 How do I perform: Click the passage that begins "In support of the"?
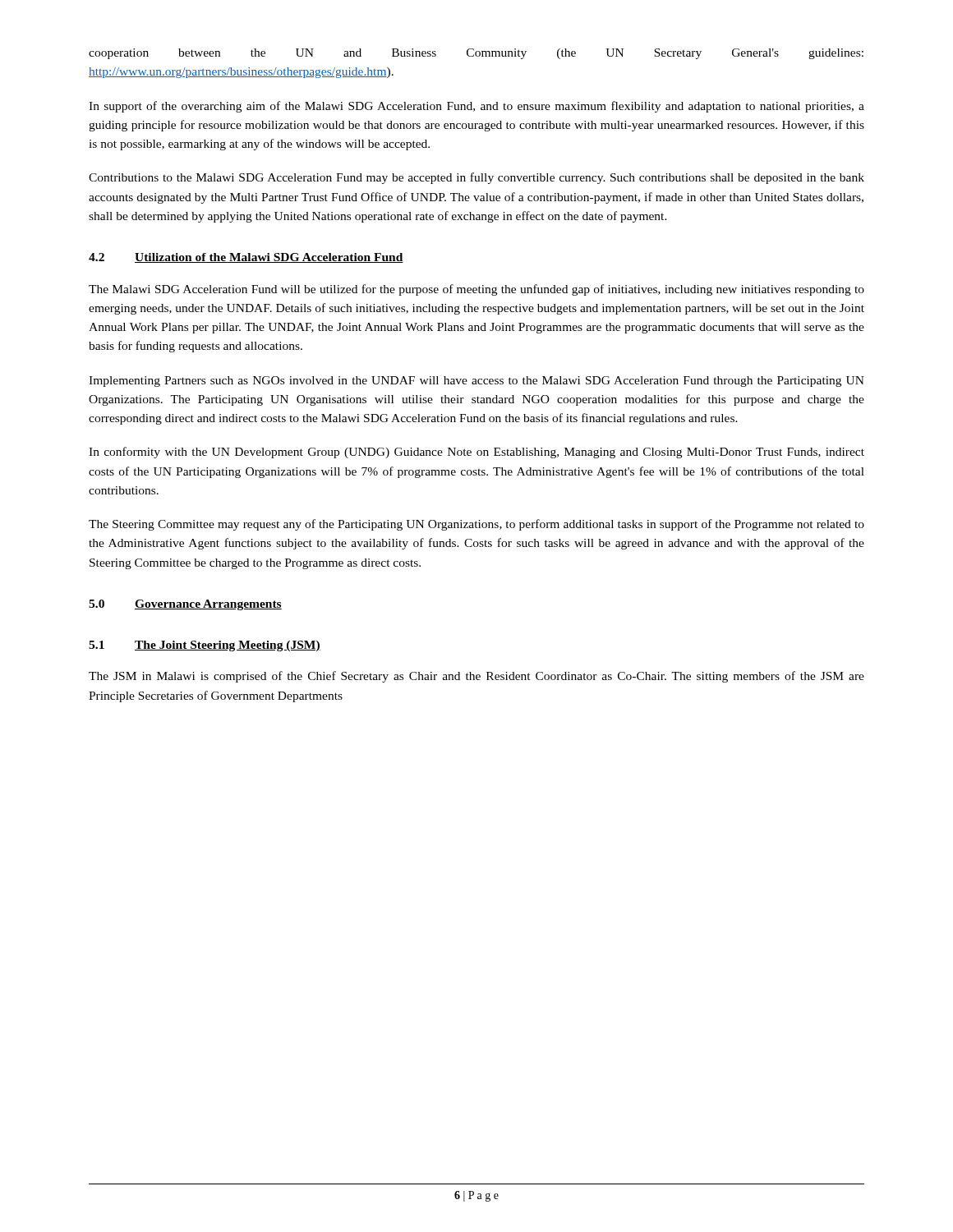[x=476, y=124]
